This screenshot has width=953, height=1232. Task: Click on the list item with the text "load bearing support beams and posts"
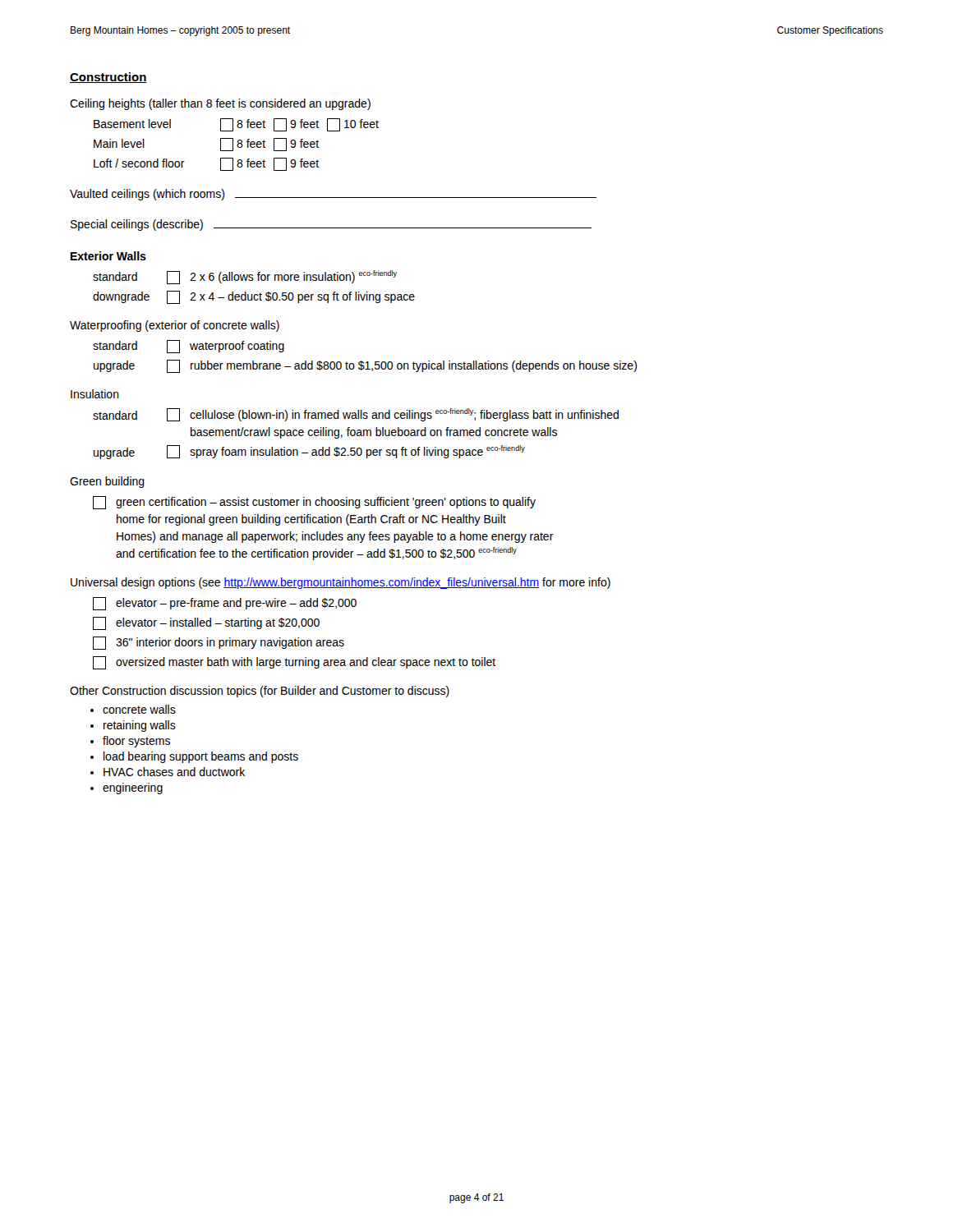click(x=201, y=756)
